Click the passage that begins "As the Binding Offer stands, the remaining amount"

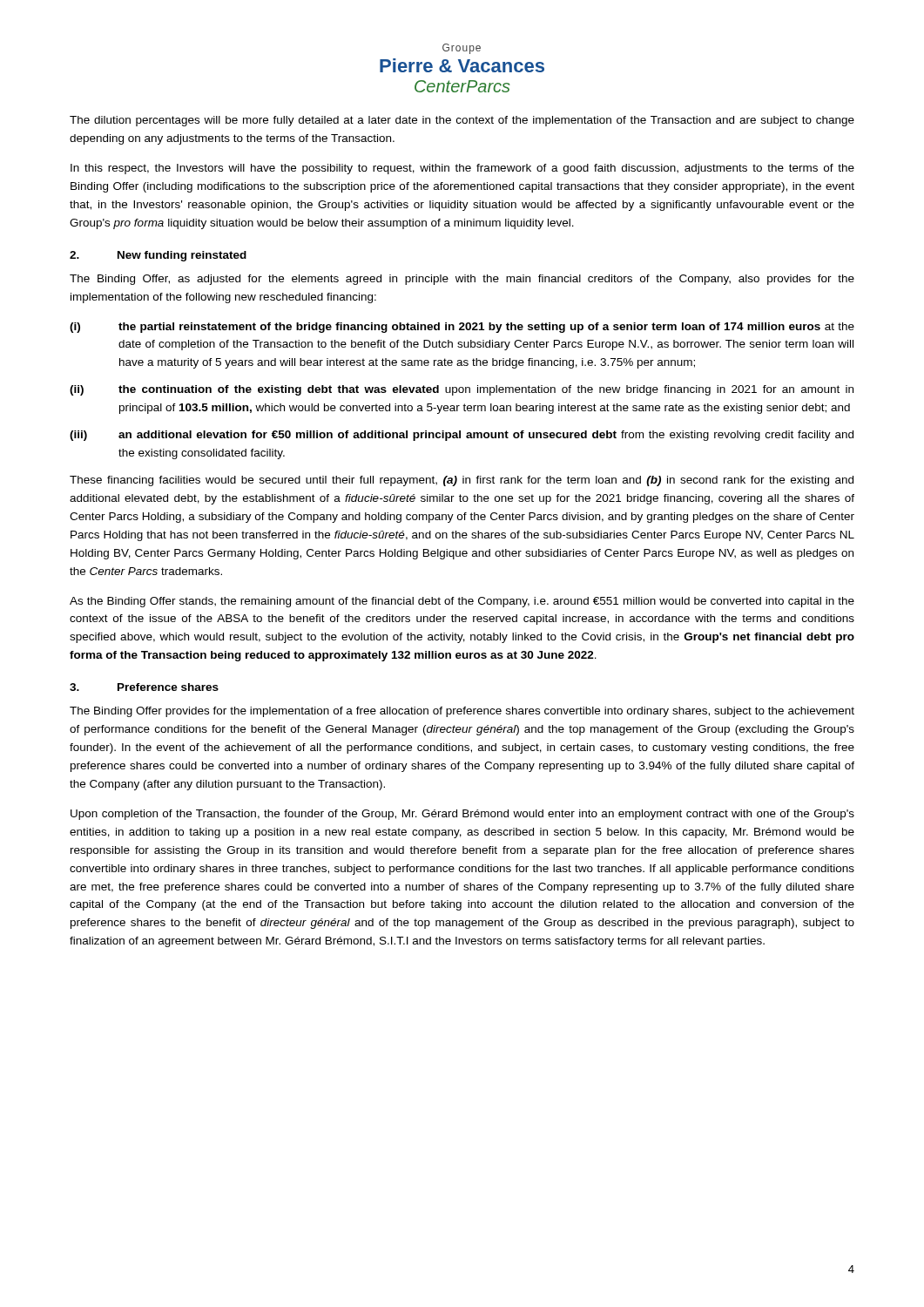pyautogui.click(x=462, y=628)
